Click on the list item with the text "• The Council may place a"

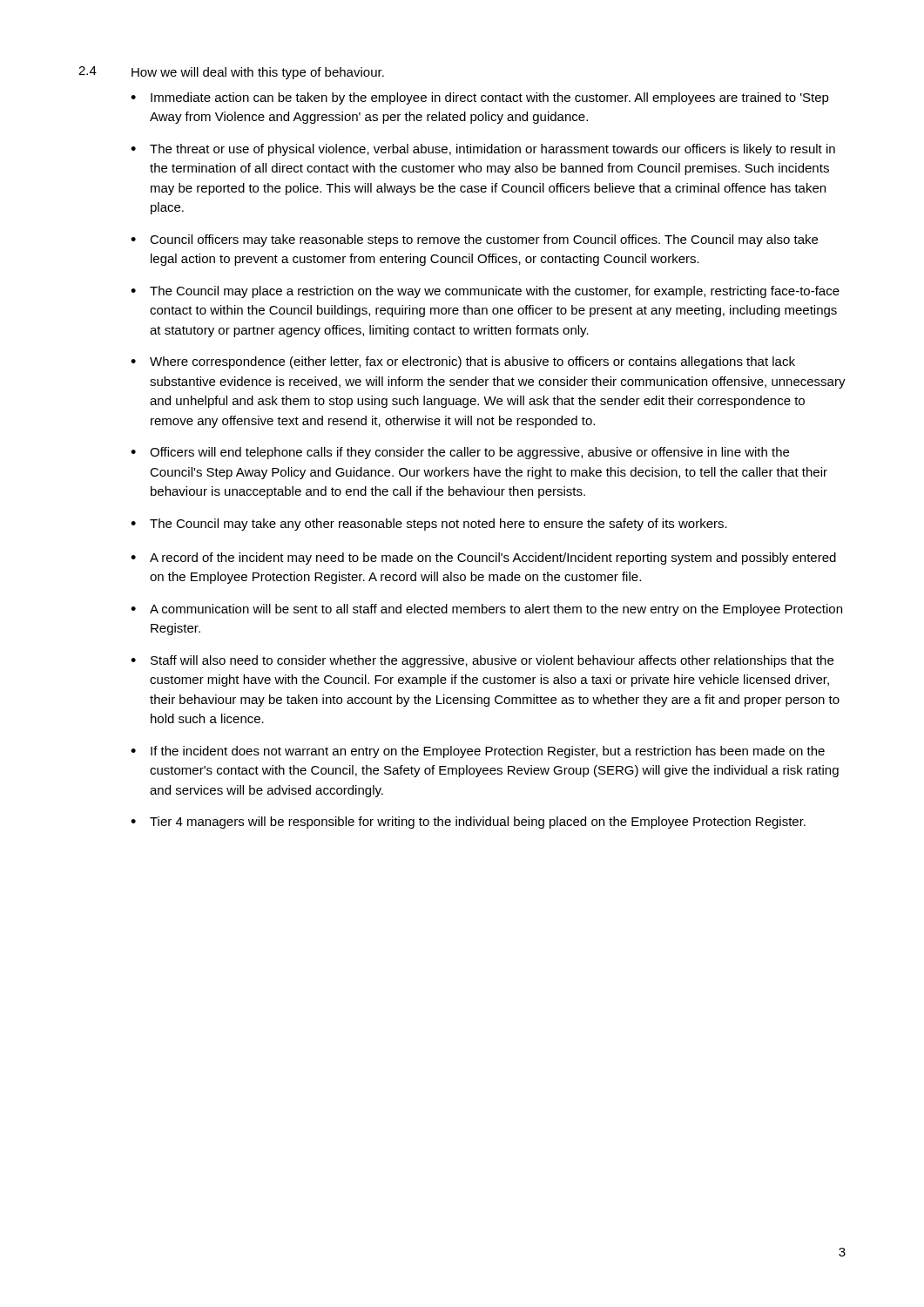[x=488, y=310]
